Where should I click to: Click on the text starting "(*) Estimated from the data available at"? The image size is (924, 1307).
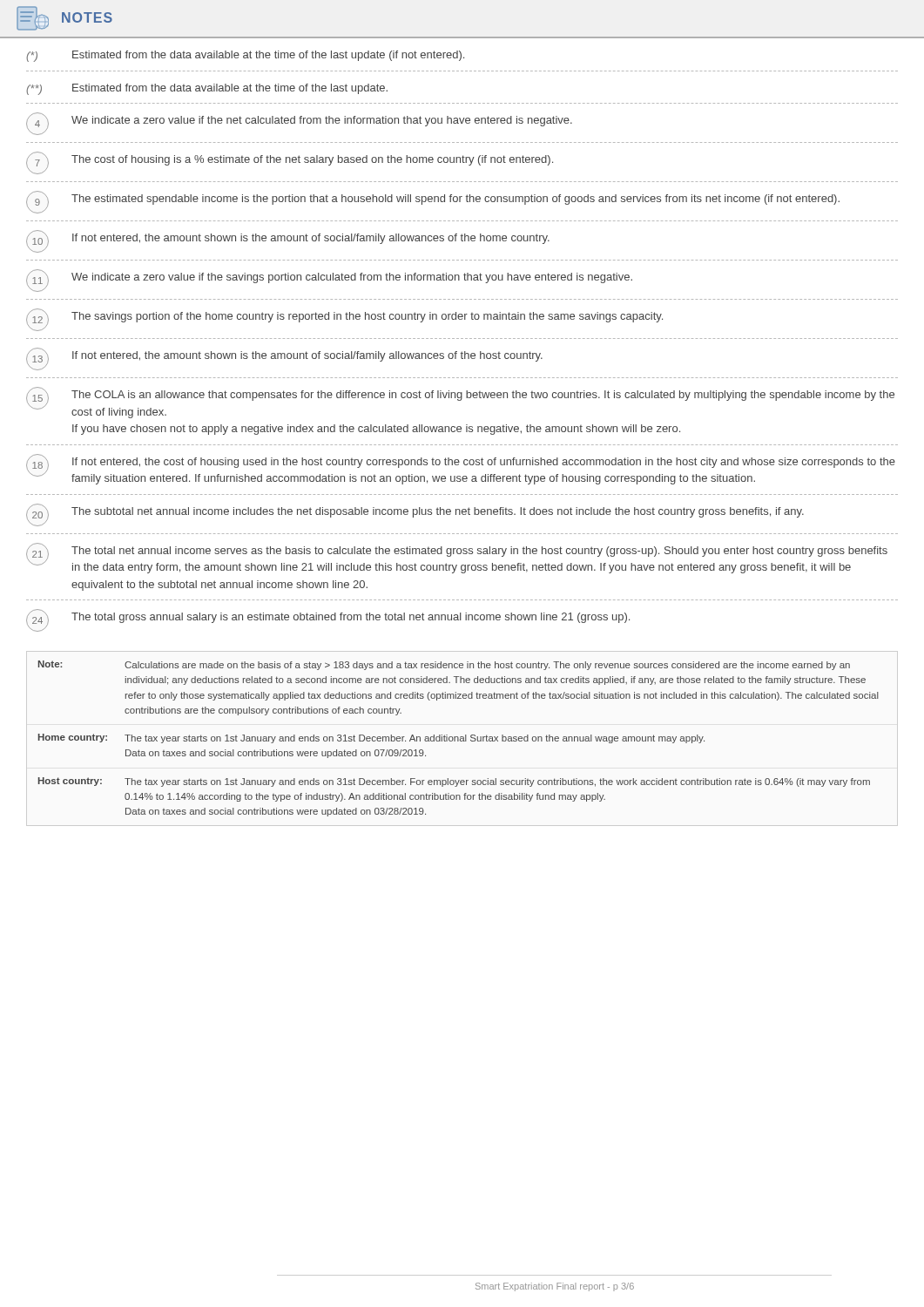point(462,55)
